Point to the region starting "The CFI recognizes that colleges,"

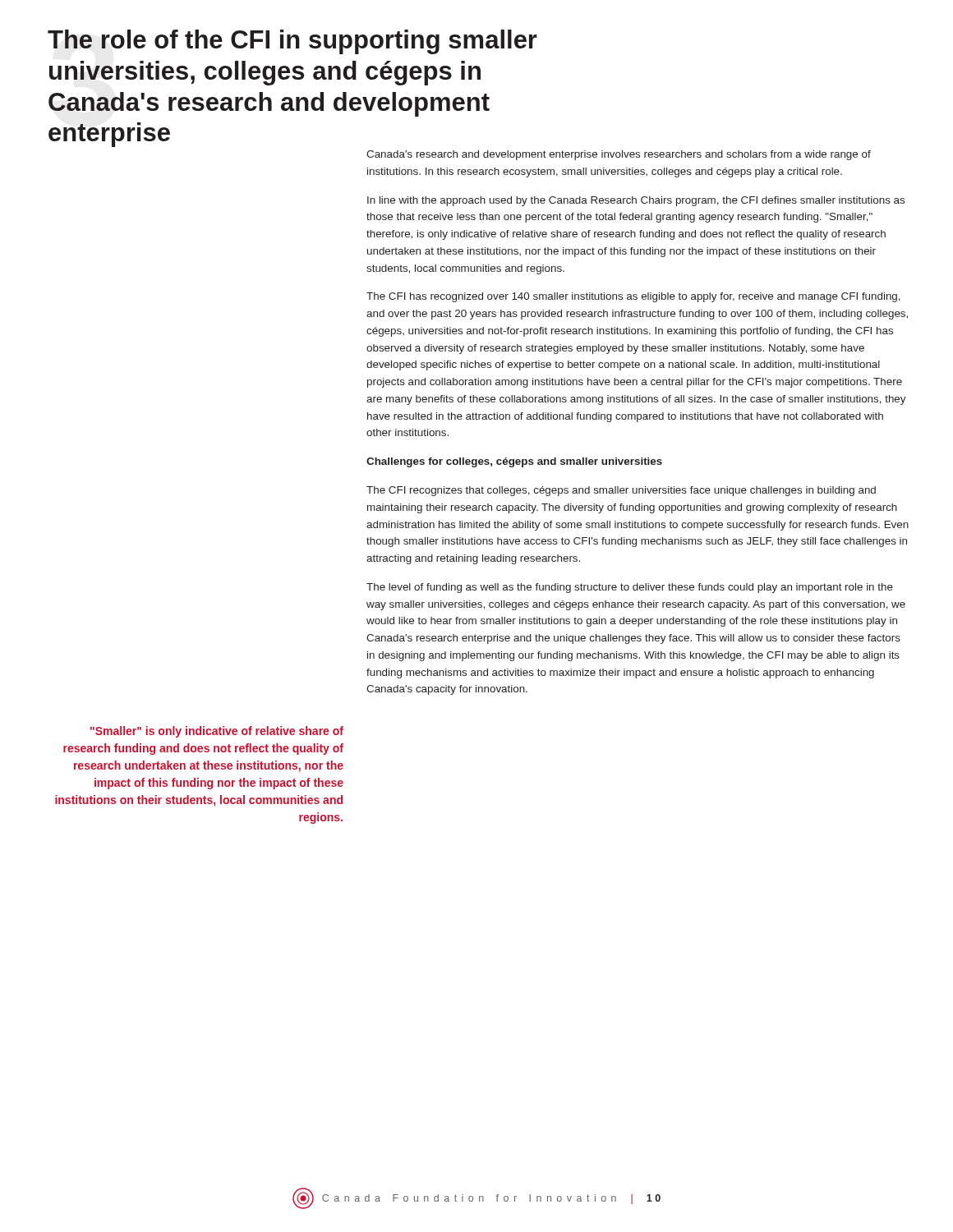(x=638, y=525)
